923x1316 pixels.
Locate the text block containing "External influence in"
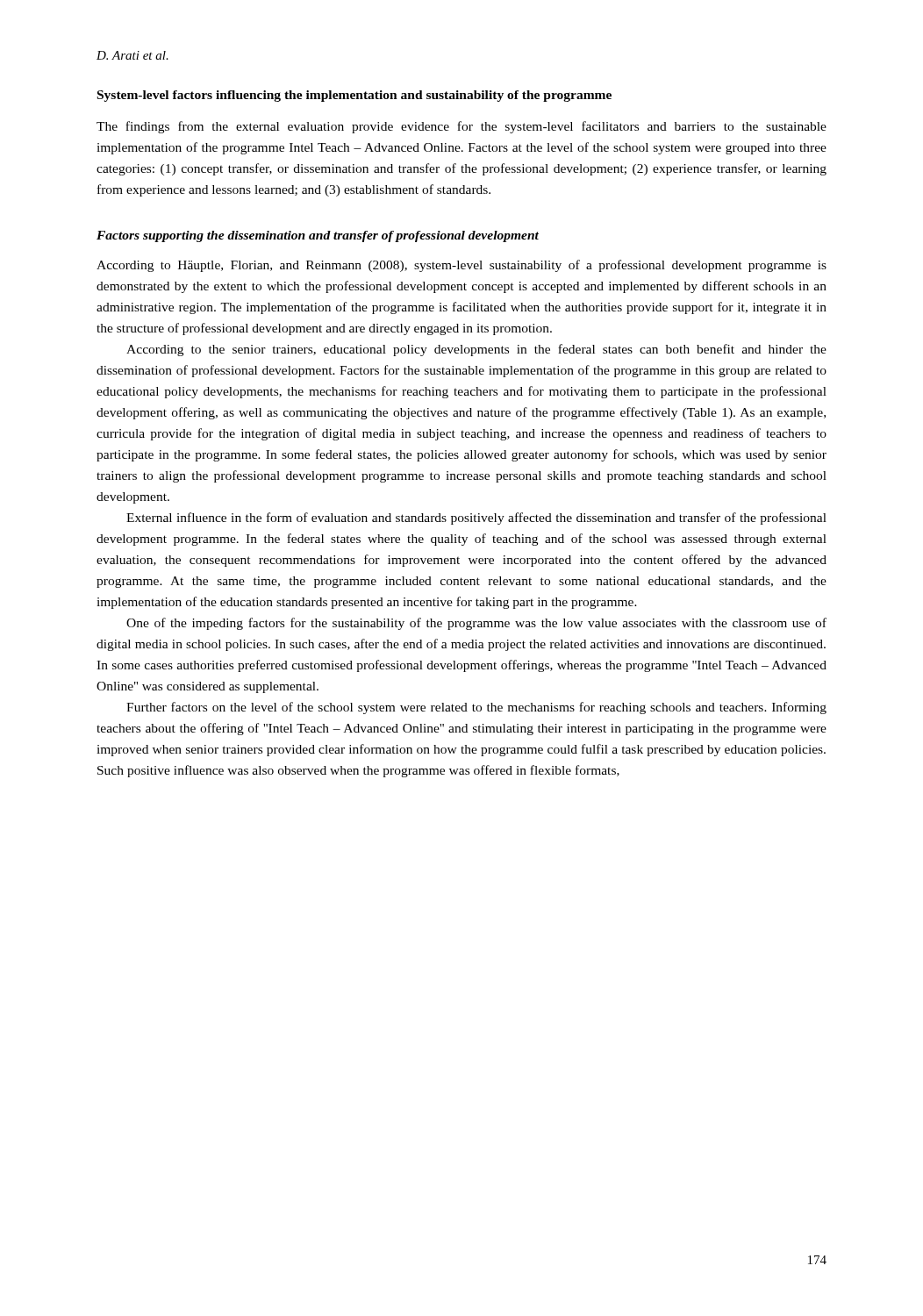tap(462, 559)
